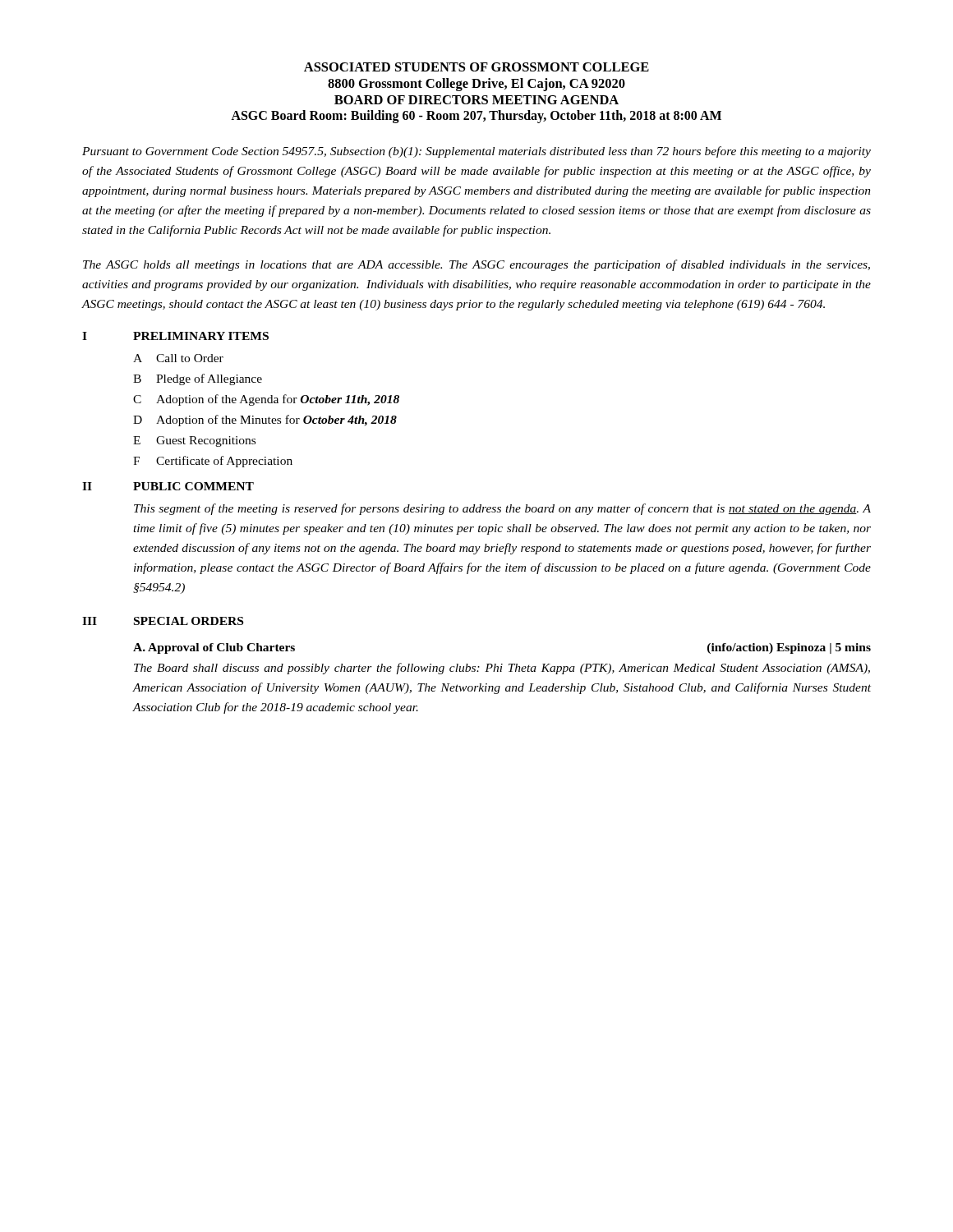Screen dimensions: 1232x953
Task: Click on the region starting "A Call to Order"
Action: click(x=178, y=358)
